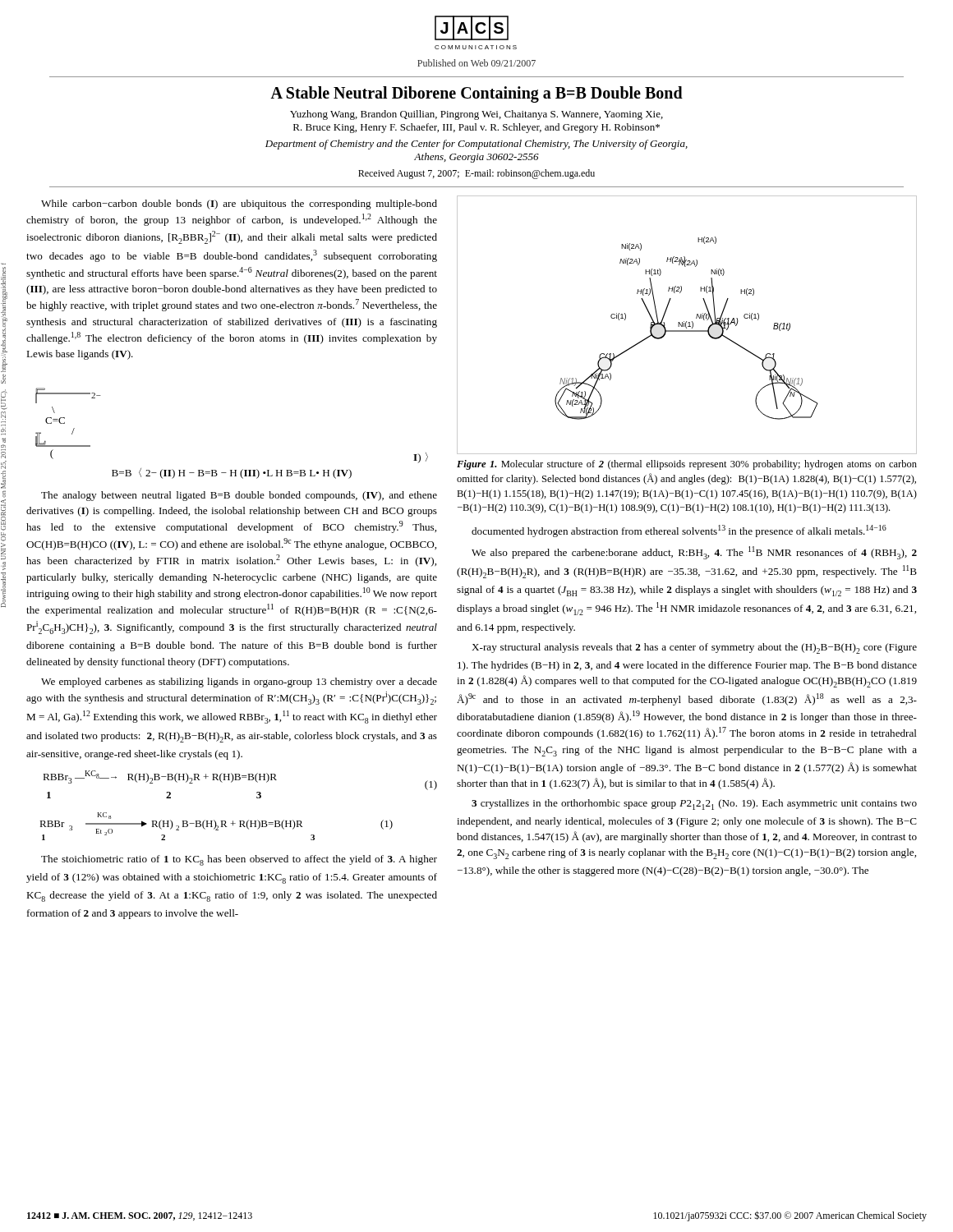The height and width of the screenshot is (1232, 953).
Task: Find the schematic
Action: coord(232,425)
